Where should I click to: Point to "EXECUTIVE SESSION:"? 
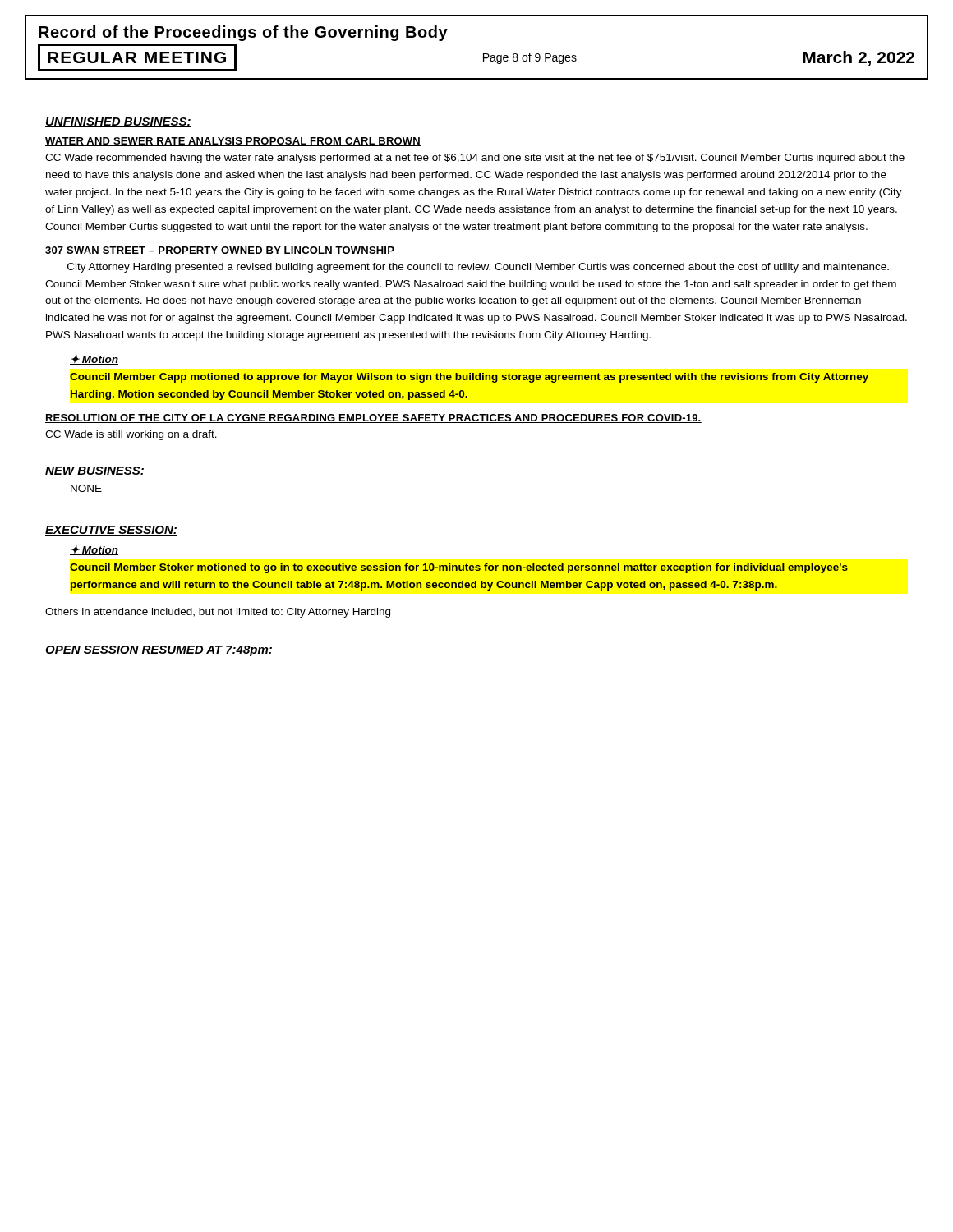111,529
